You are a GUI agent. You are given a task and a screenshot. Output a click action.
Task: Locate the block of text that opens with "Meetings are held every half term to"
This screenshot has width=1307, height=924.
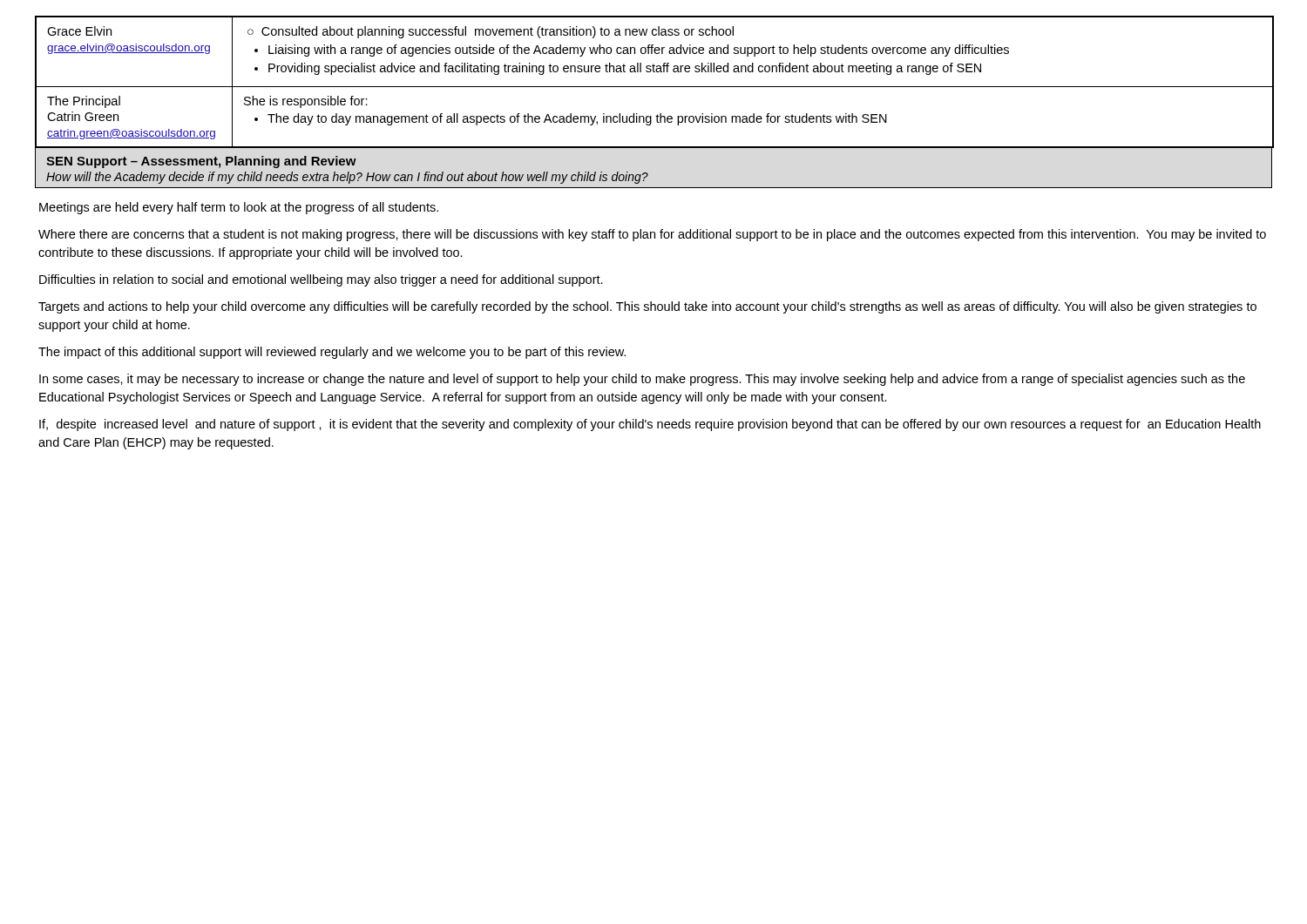tap(239, 207)
